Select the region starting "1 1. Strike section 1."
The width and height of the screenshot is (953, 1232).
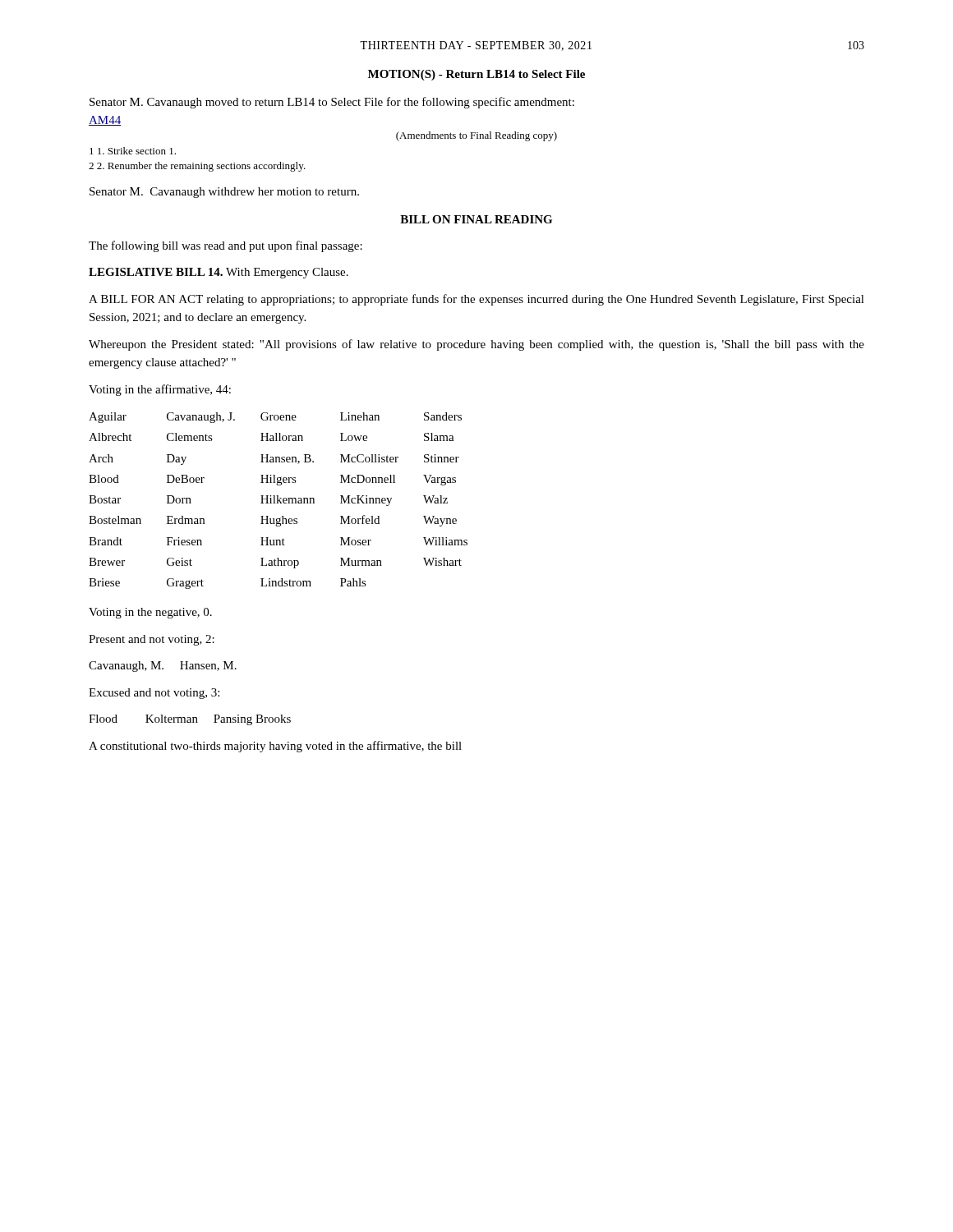coord(133,150)
